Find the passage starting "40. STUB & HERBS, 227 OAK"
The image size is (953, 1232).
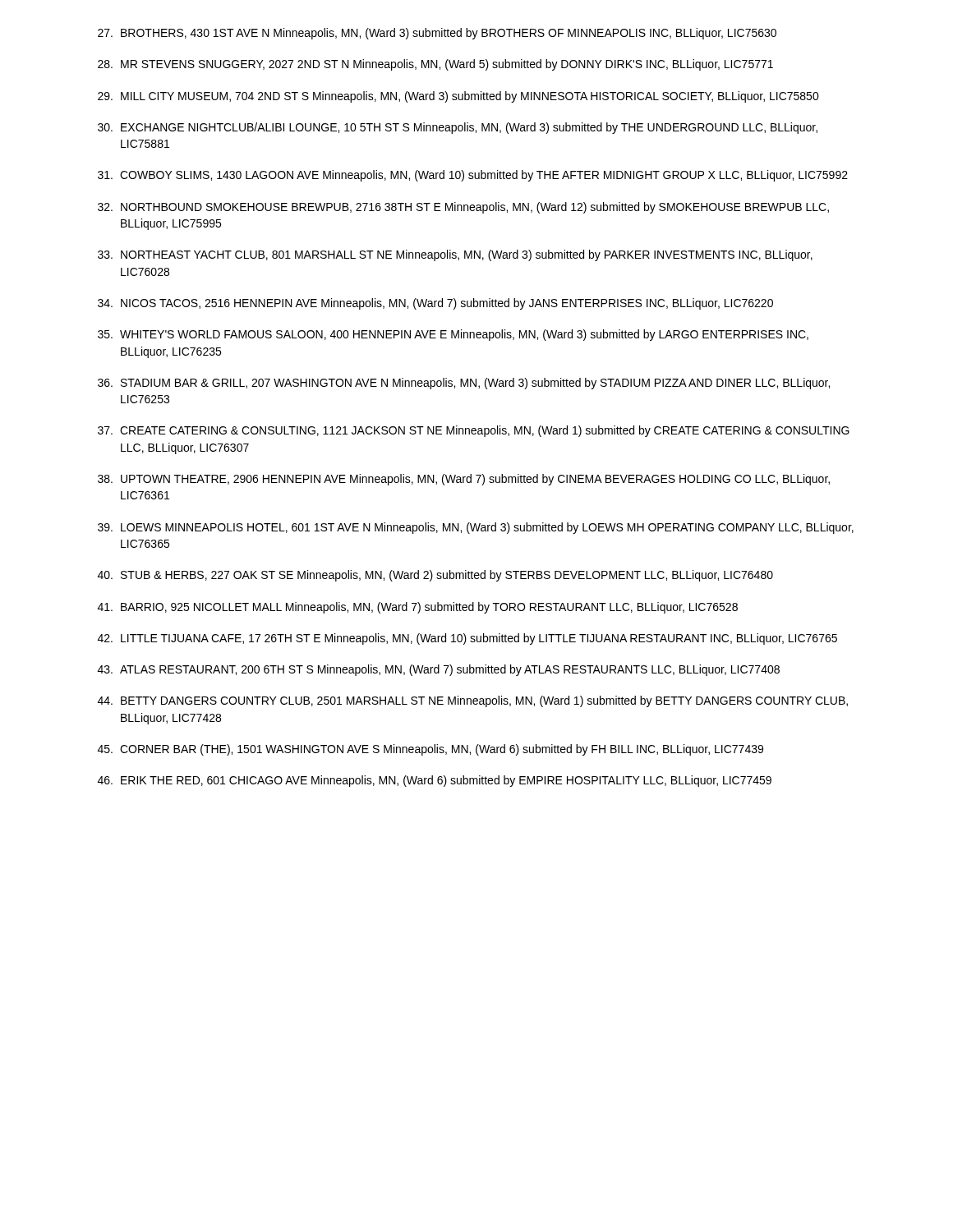tap(468, 575)
